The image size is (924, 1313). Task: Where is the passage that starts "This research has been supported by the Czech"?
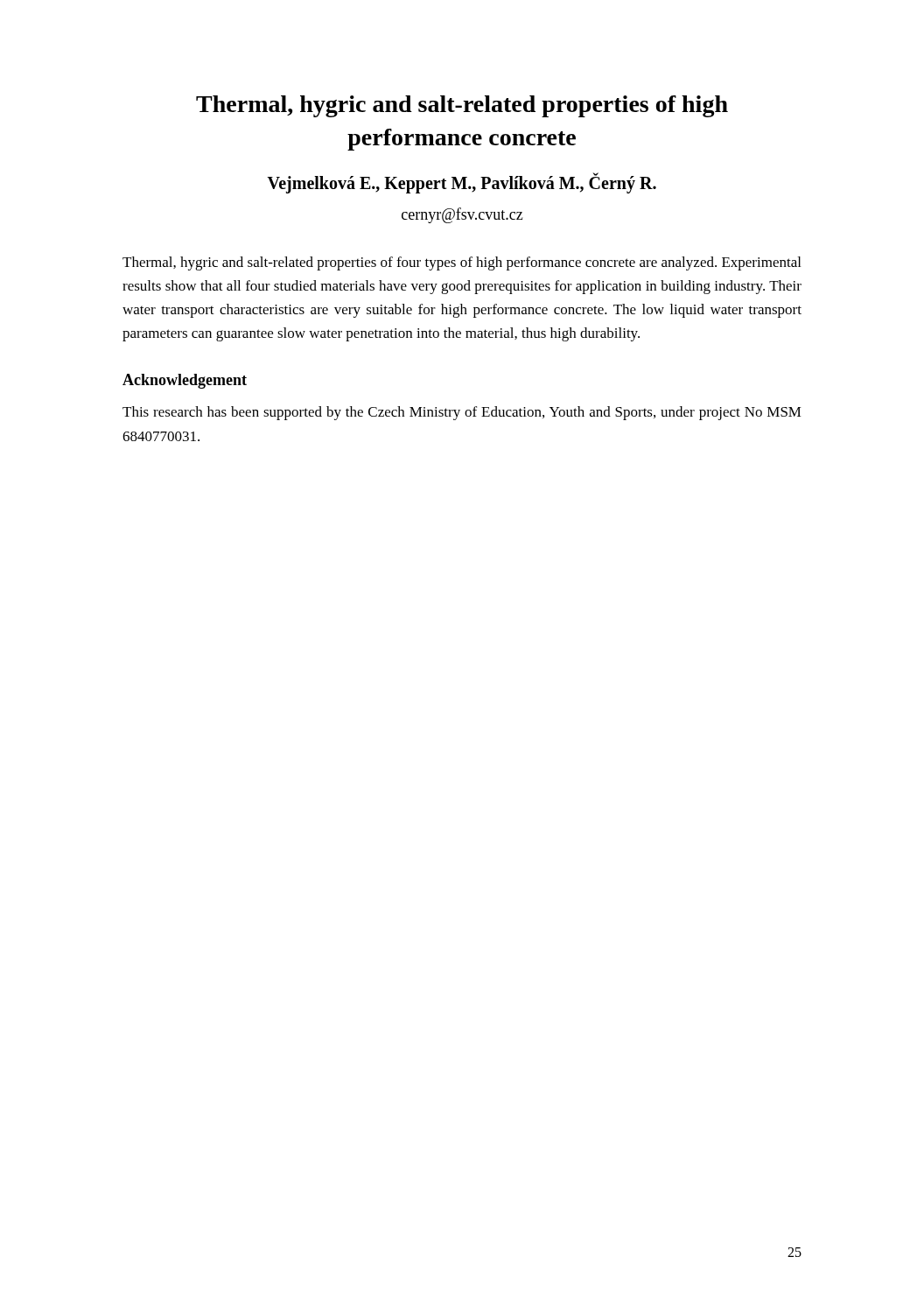462,424
